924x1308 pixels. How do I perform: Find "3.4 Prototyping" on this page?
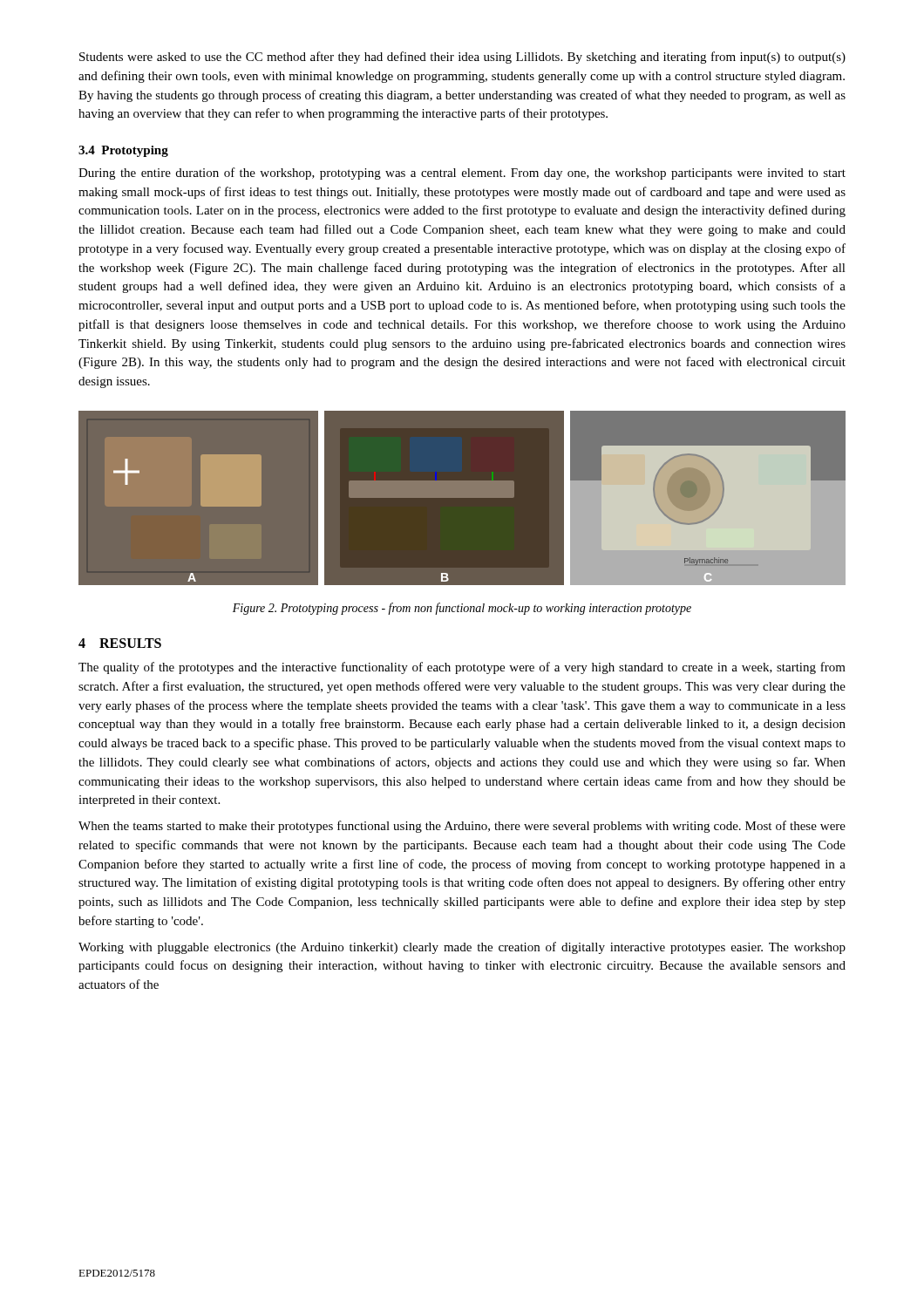[x=123, y=150]
